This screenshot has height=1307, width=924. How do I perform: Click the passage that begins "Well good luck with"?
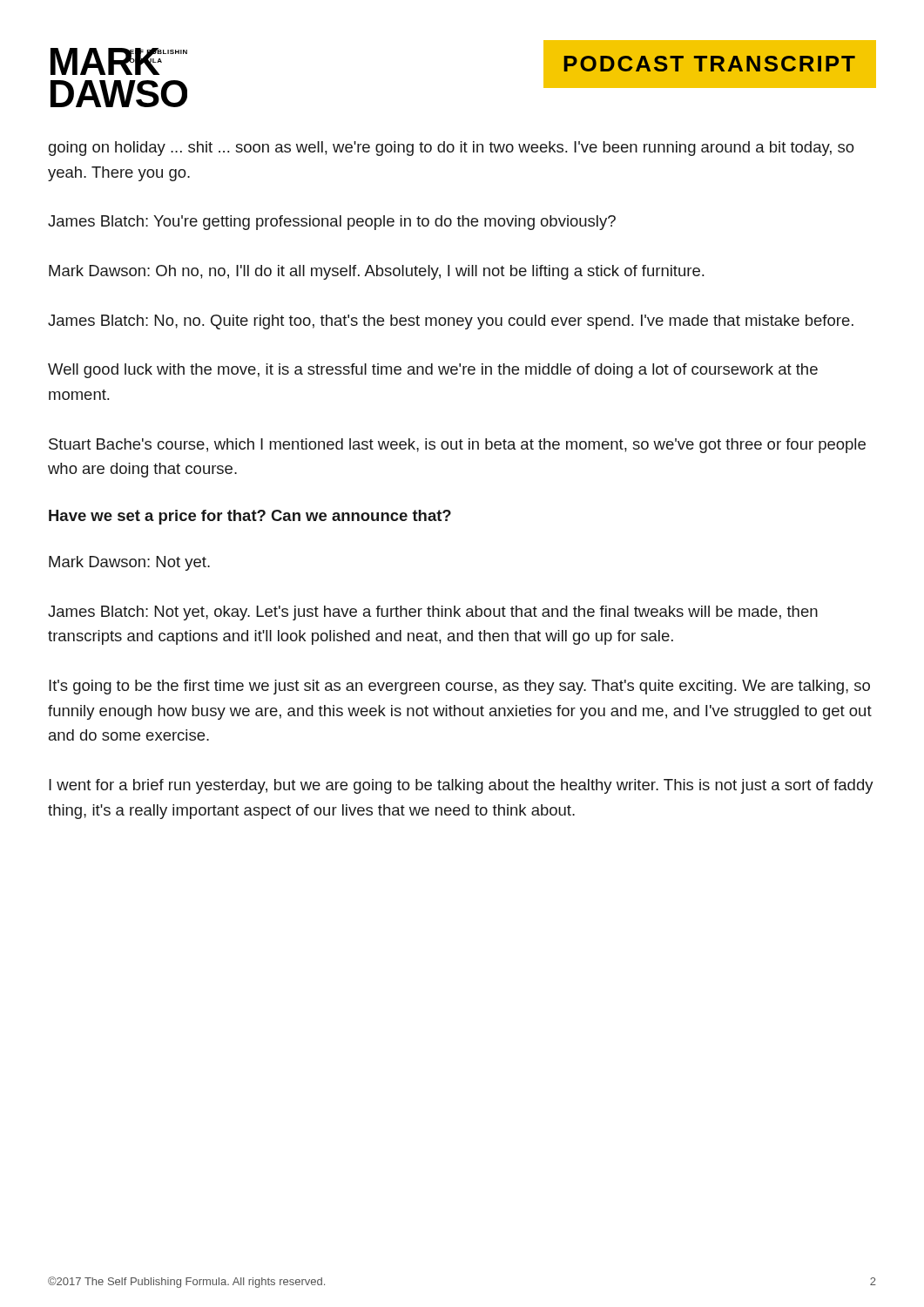pos(433,382)
